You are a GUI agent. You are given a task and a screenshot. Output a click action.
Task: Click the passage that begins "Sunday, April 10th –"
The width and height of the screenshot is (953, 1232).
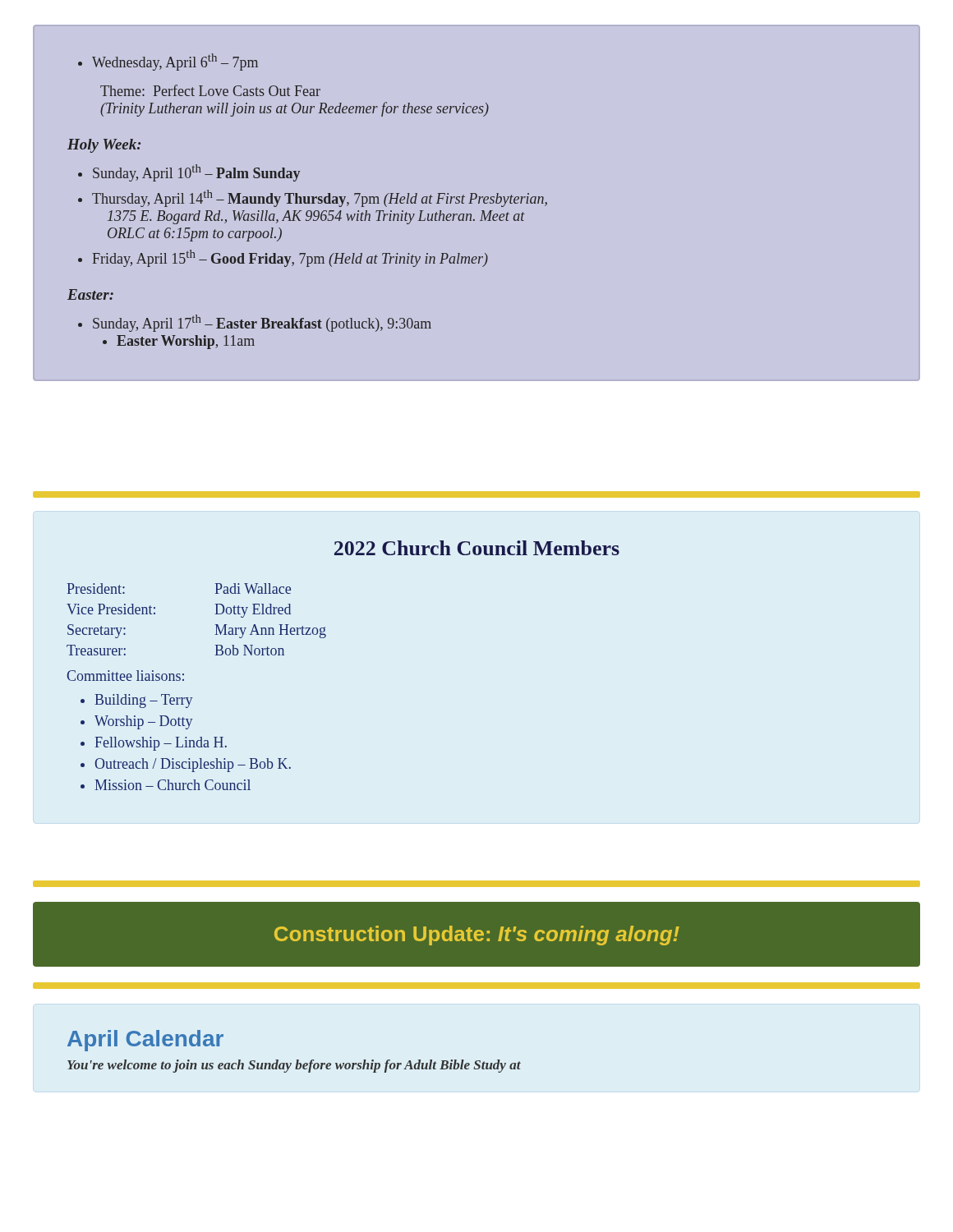pos(189,173)
